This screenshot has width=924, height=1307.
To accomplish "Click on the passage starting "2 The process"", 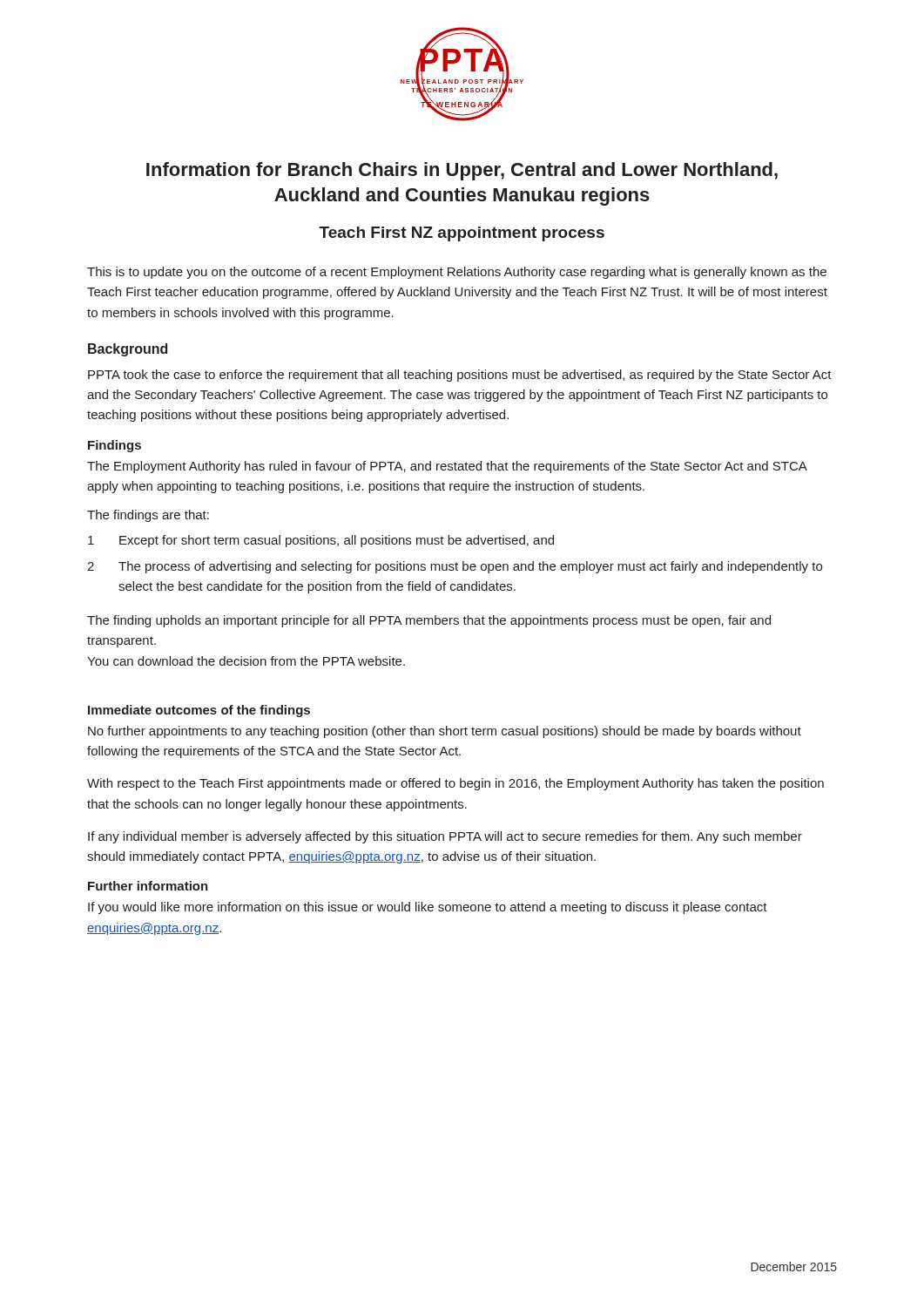I will (x=462, y=576).
